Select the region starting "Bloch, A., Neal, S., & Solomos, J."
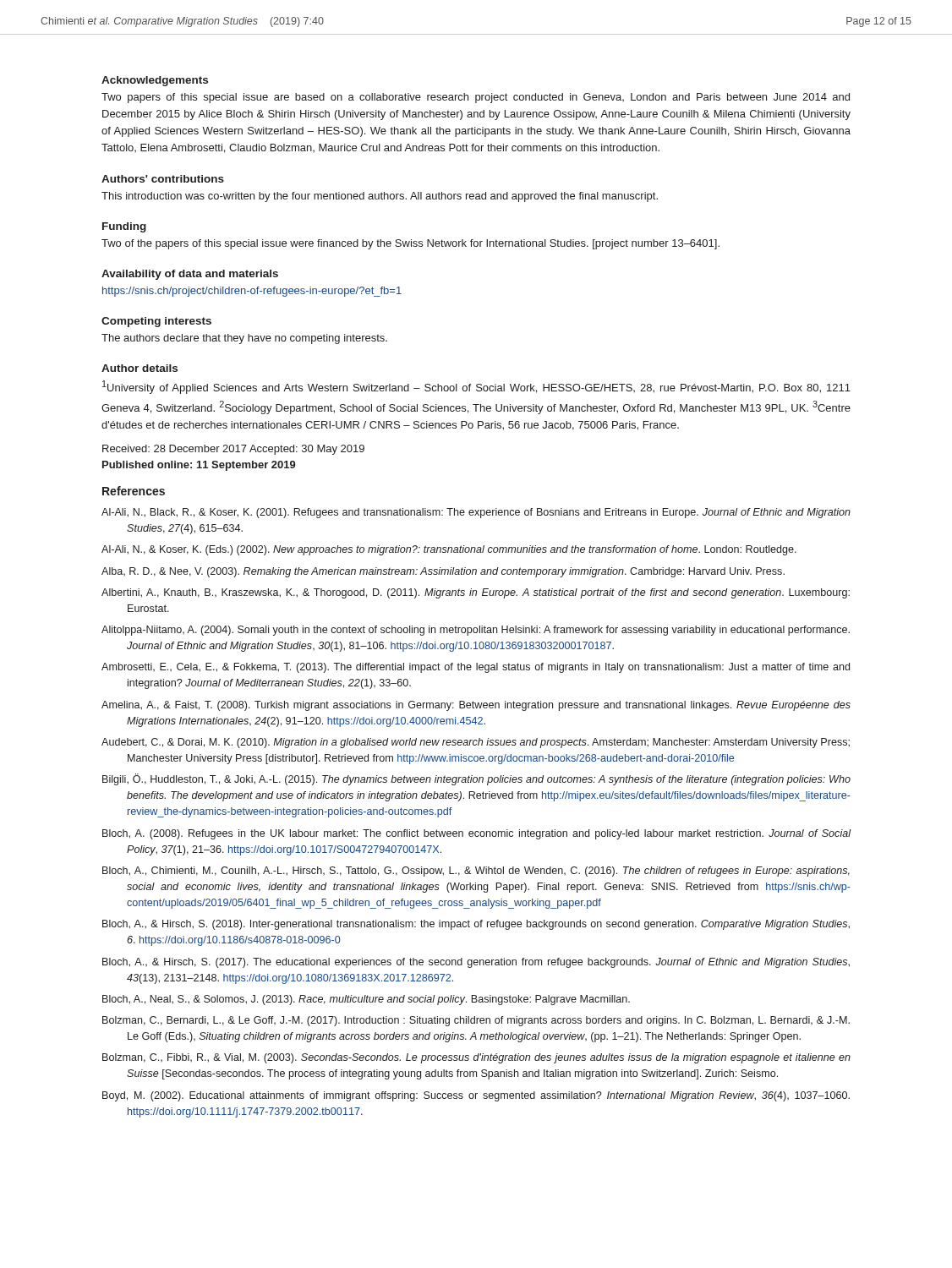952x1268 pixels. point(366,999)
